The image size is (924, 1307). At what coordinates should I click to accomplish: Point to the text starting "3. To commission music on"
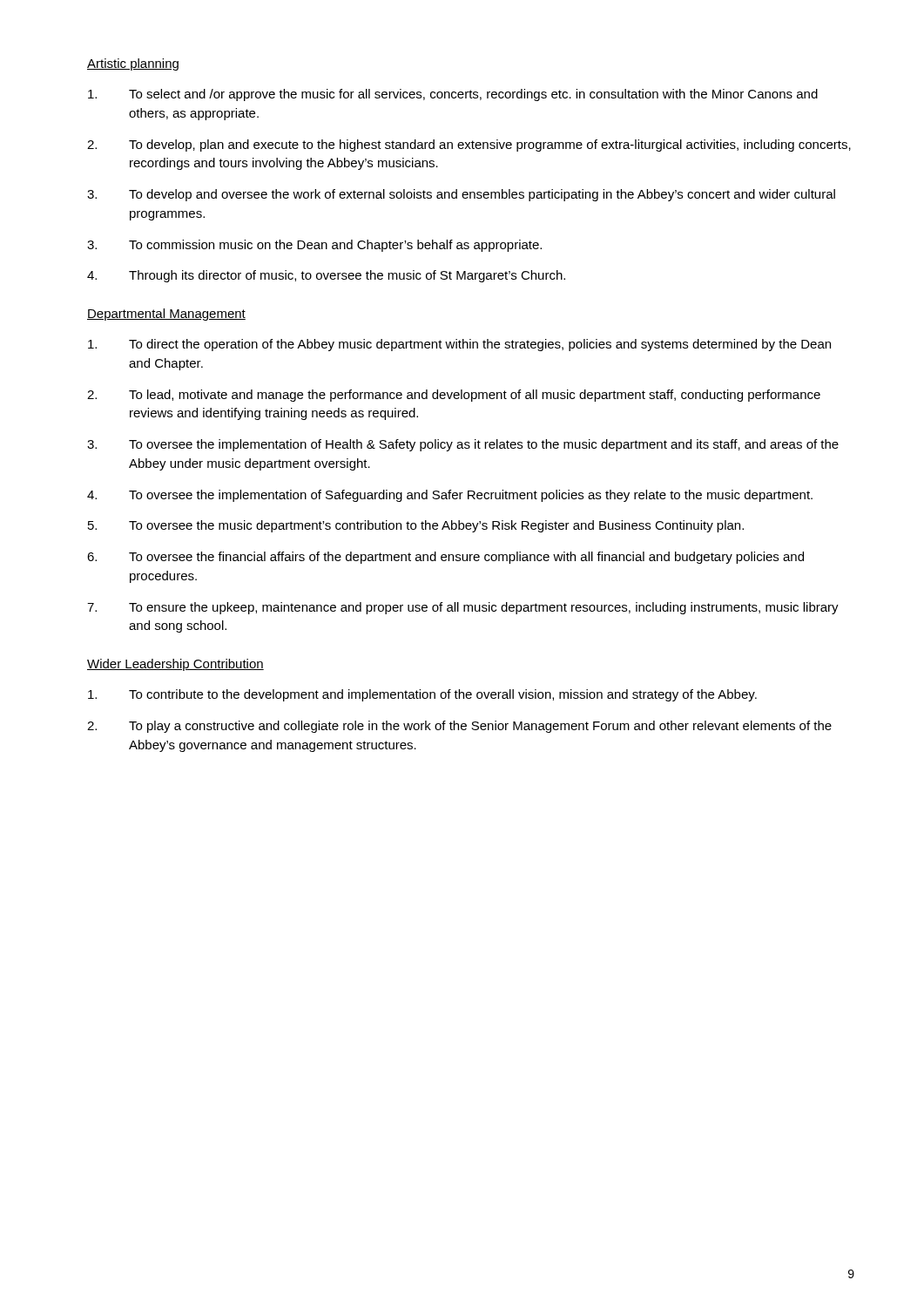tap(471, 244)
